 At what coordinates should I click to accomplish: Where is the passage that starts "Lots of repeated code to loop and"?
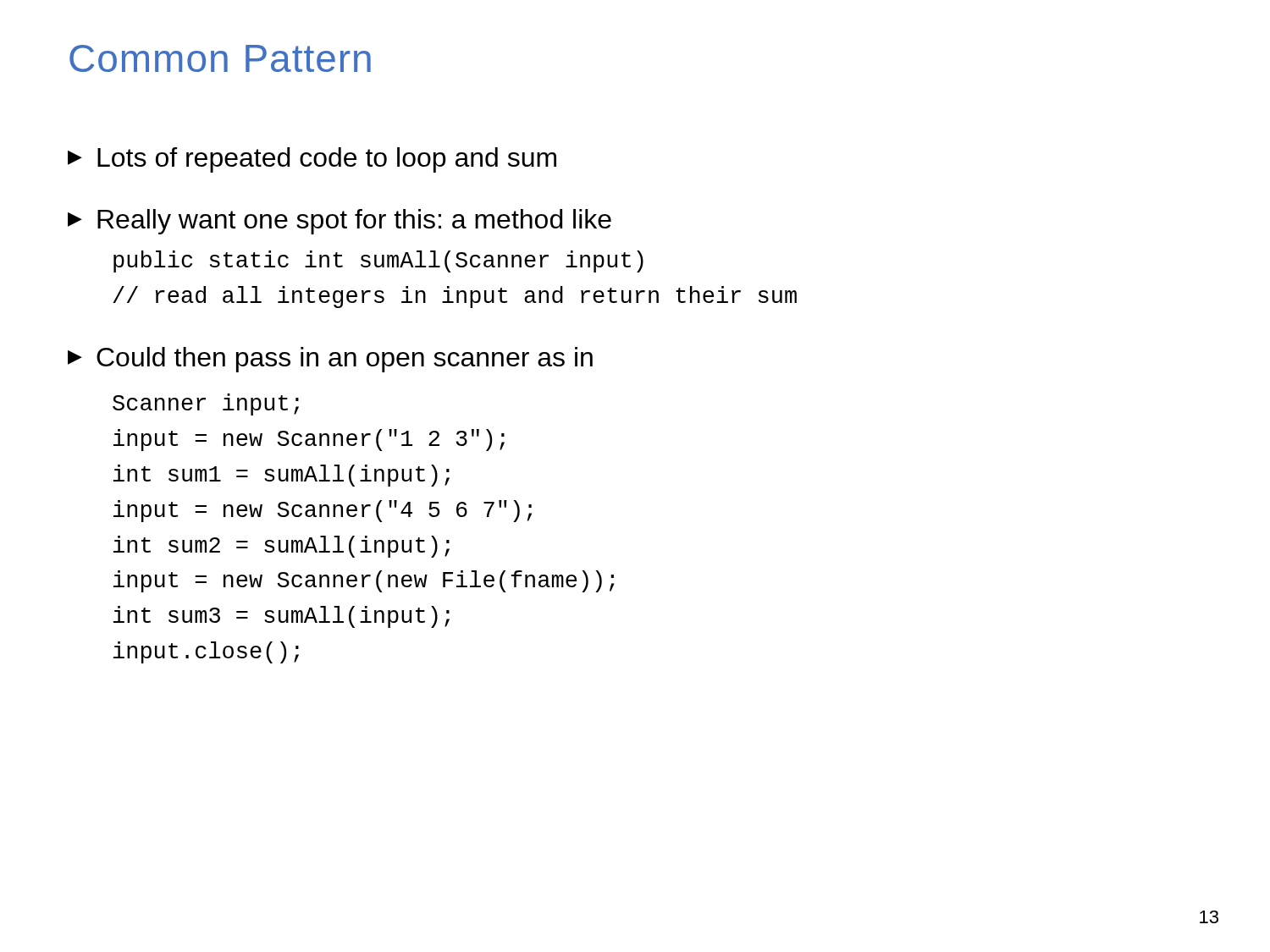313,158
